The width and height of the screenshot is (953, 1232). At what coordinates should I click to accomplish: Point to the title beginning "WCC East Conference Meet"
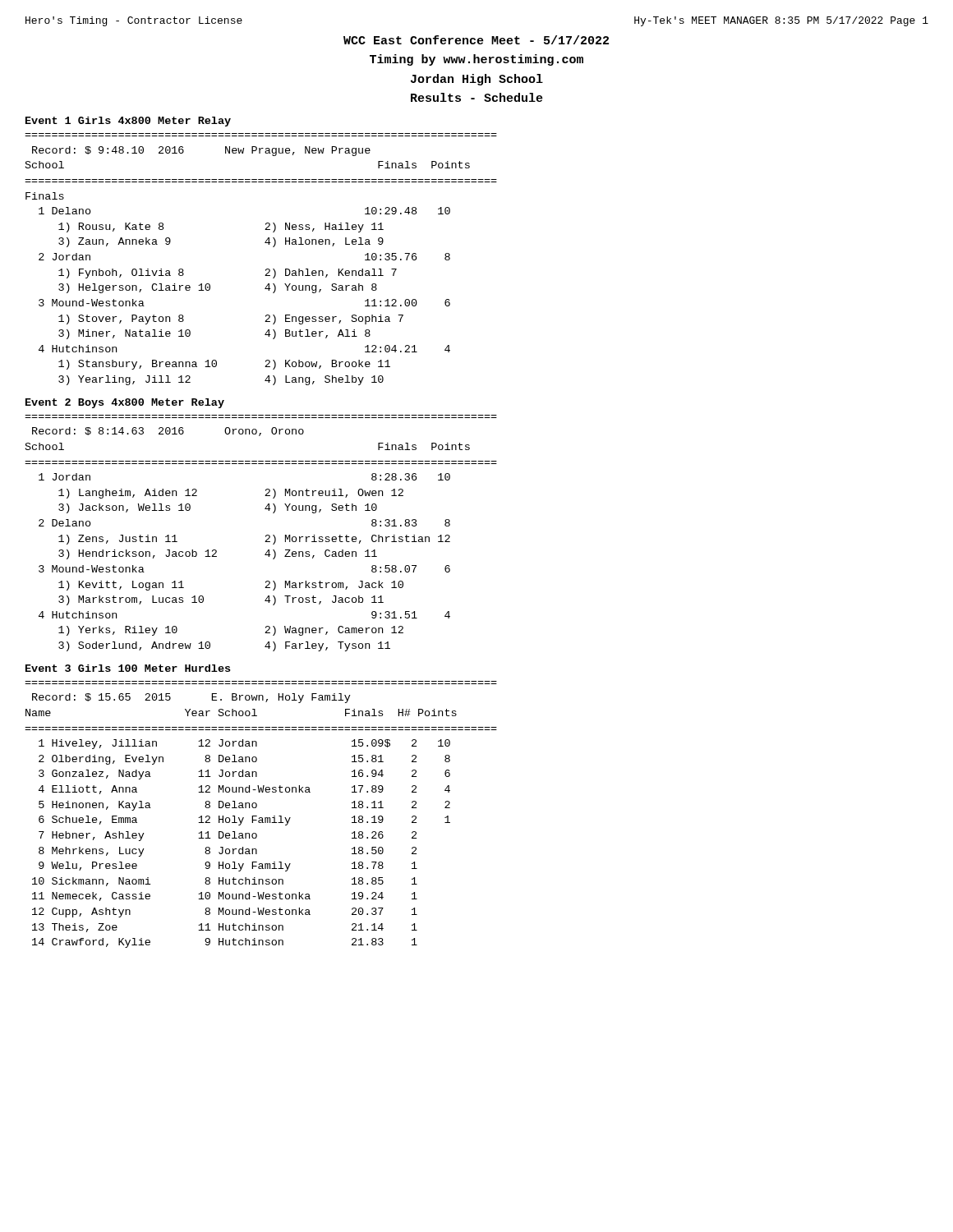tap(476, 70)
